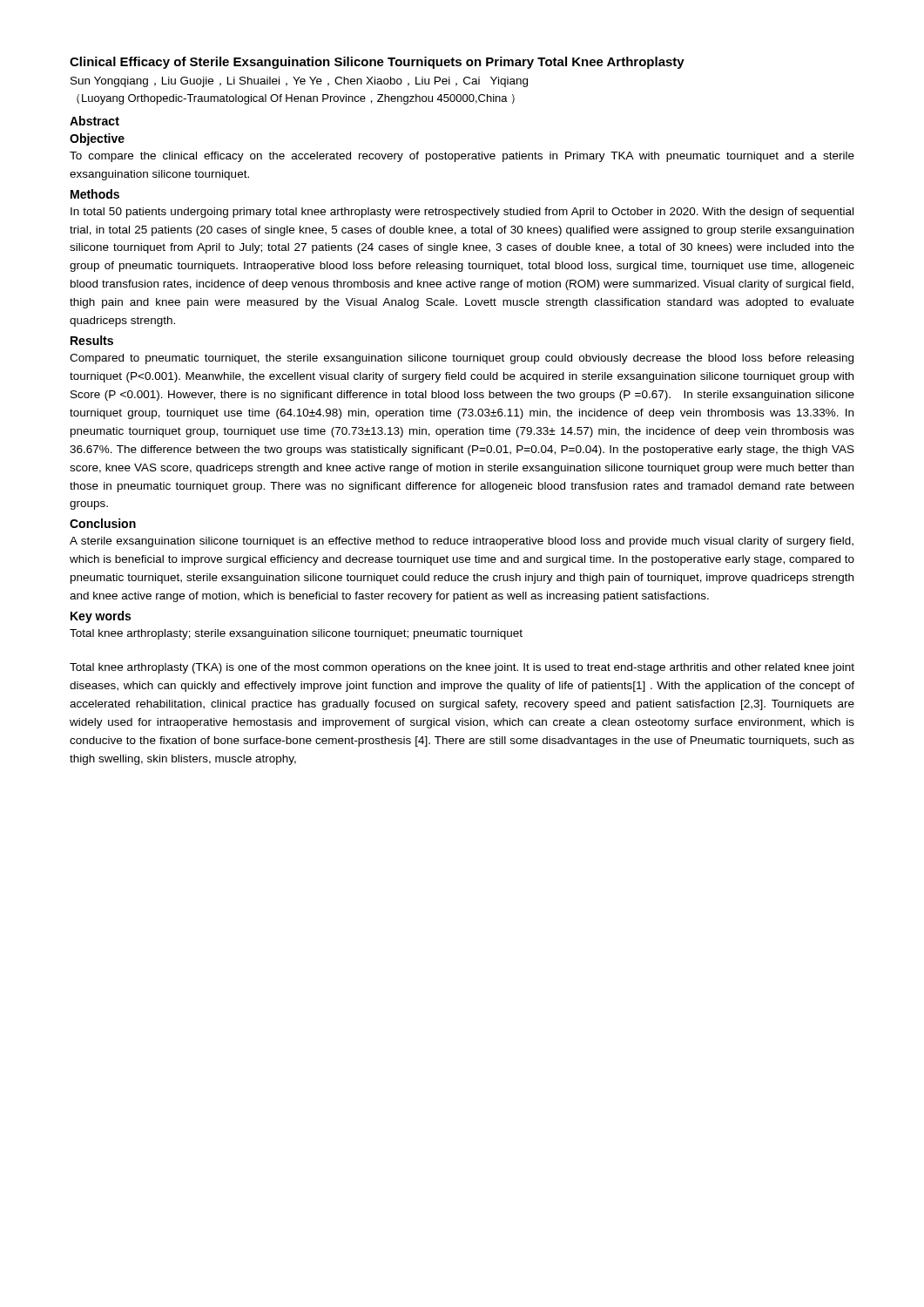The image size is (924, 1307).
Task: Find the text block that reads "Total knee arthroplasty (TKA) is one of"
Action: pos(462,713)
